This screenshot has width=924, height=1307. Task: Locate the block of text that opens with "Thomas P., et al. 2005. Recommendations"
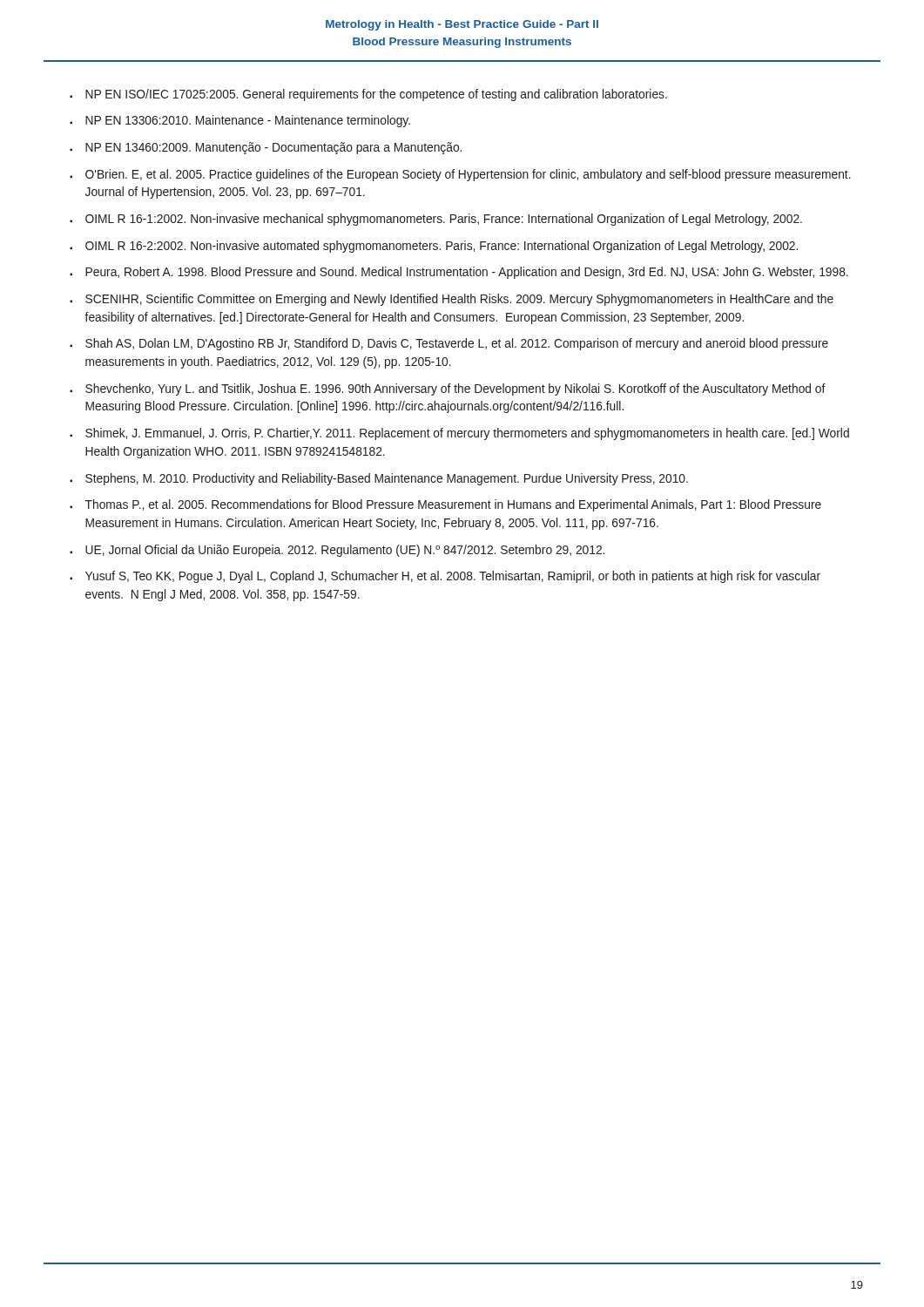[x=470, y=515]
